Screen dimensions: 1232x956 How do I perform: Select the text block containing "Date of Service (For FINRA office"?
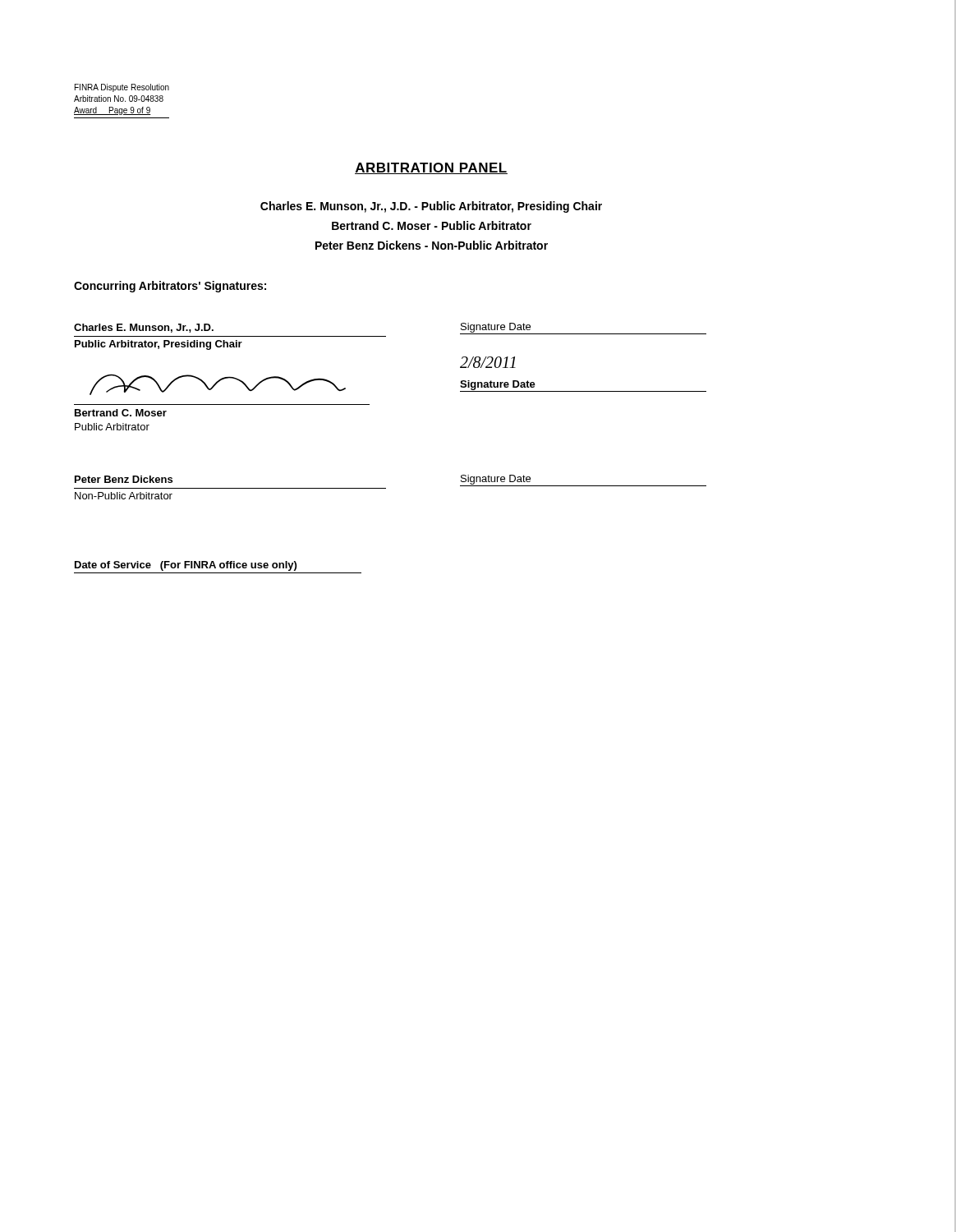[x=186, y=565]
